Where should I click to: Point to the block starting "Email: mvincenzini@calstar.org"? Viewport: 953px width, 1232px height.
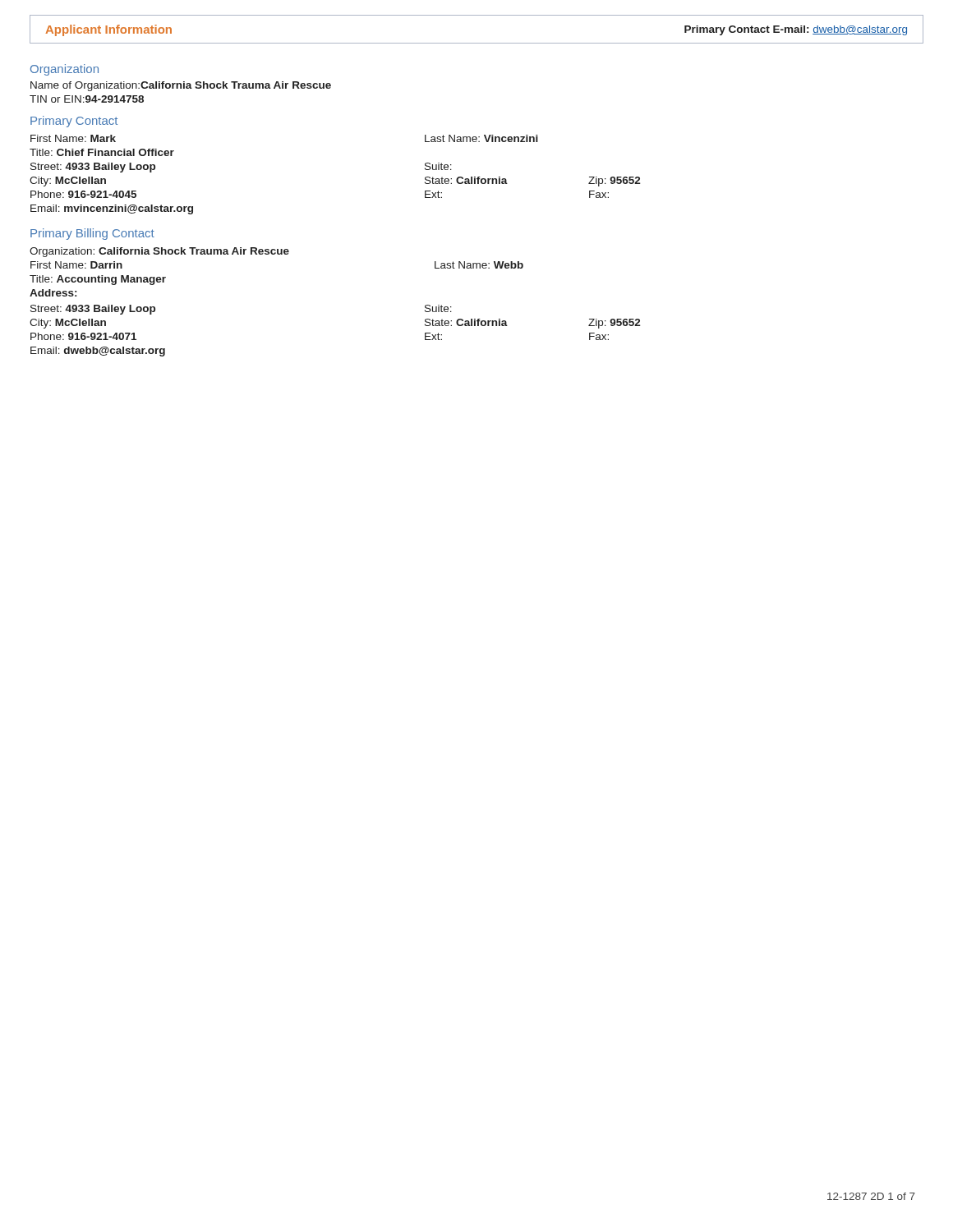(112, 208)
